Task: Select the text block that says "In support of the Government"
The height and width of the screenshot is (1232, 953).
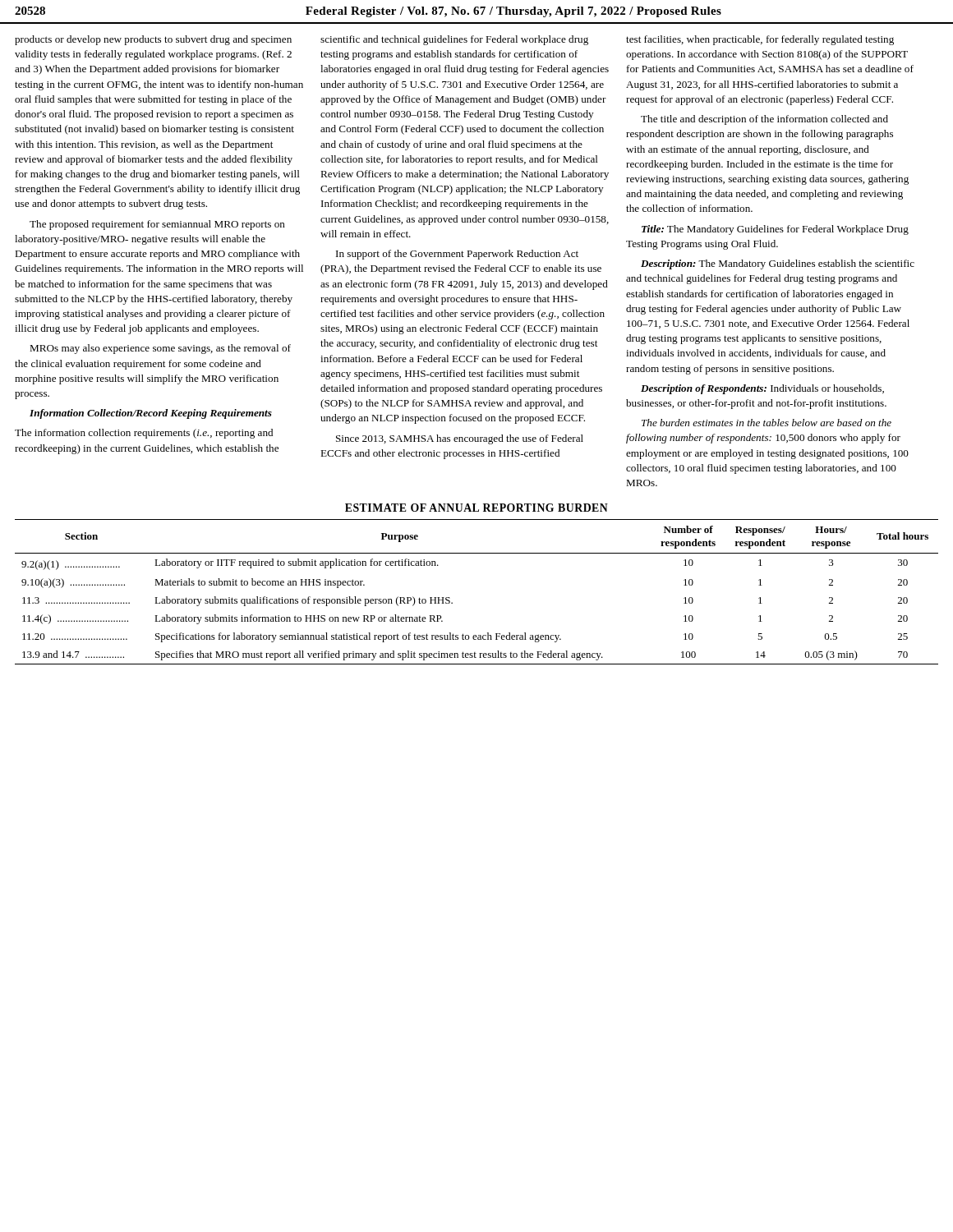Action: click(x=465, y=336)
